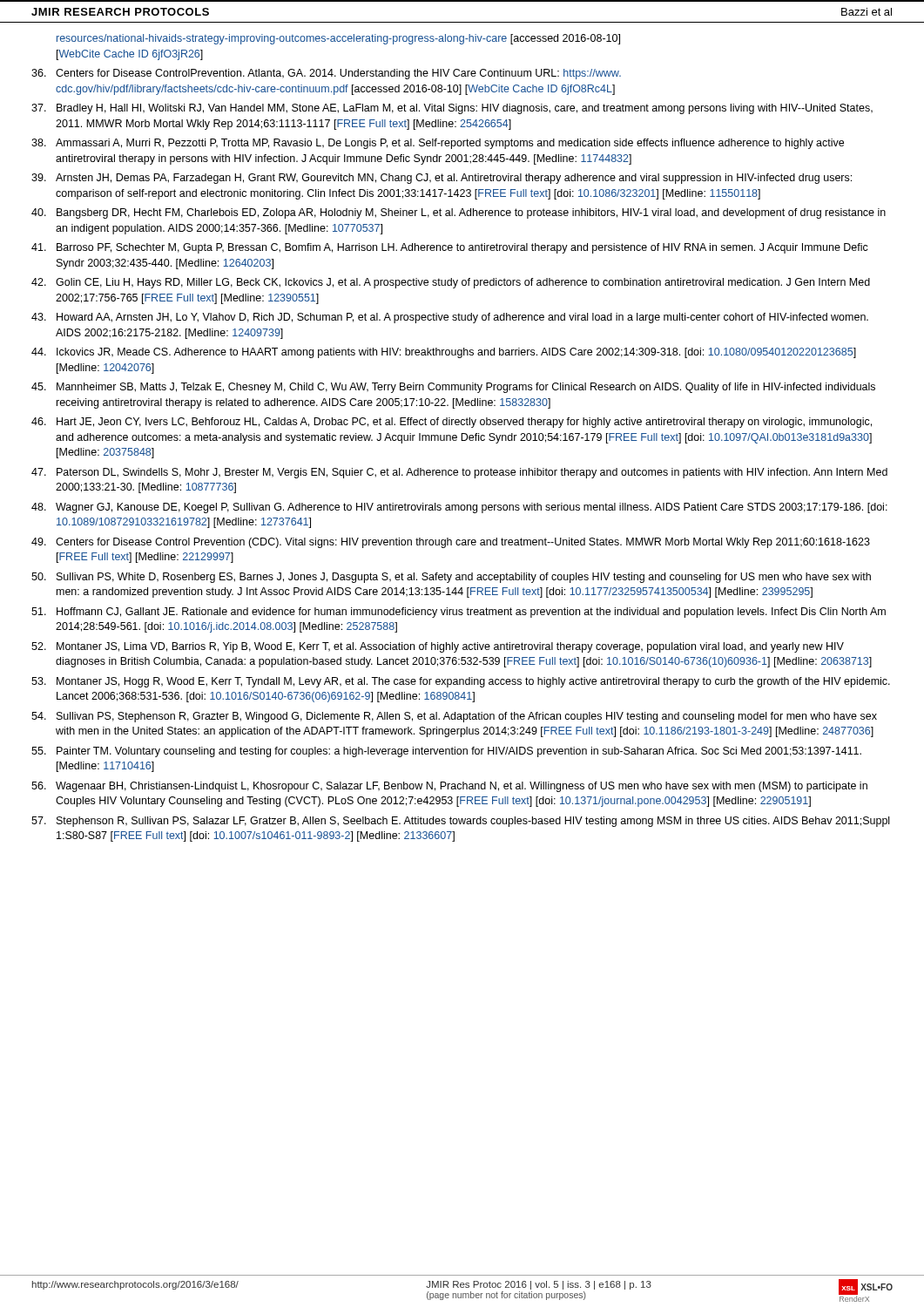Click on the region starting "39. Arnsten JH, Demas"
Screen dimensions: 1307x924
[462, 186]
